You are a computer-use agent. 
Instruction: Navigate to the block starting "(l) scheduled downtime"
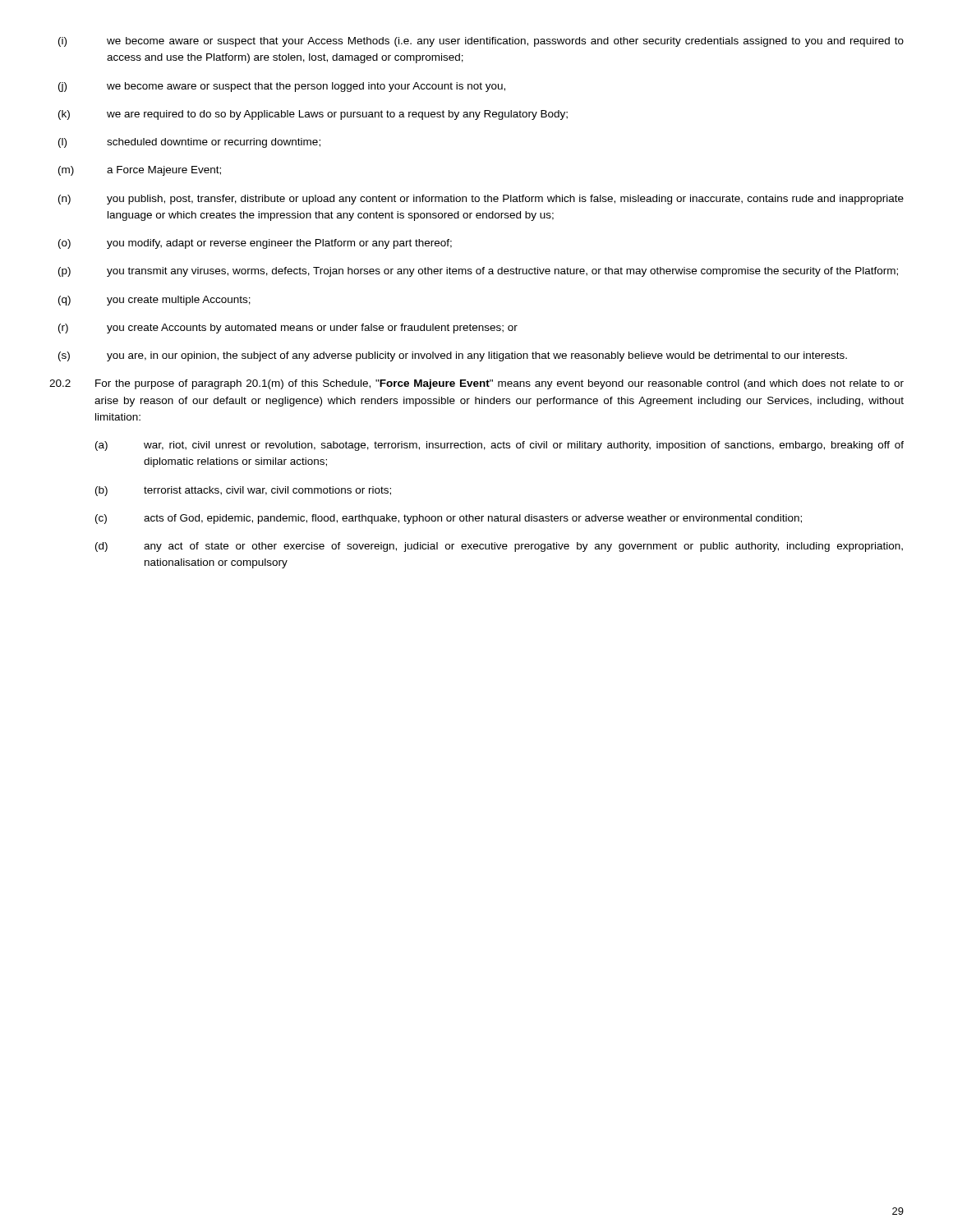click(189, 143)
